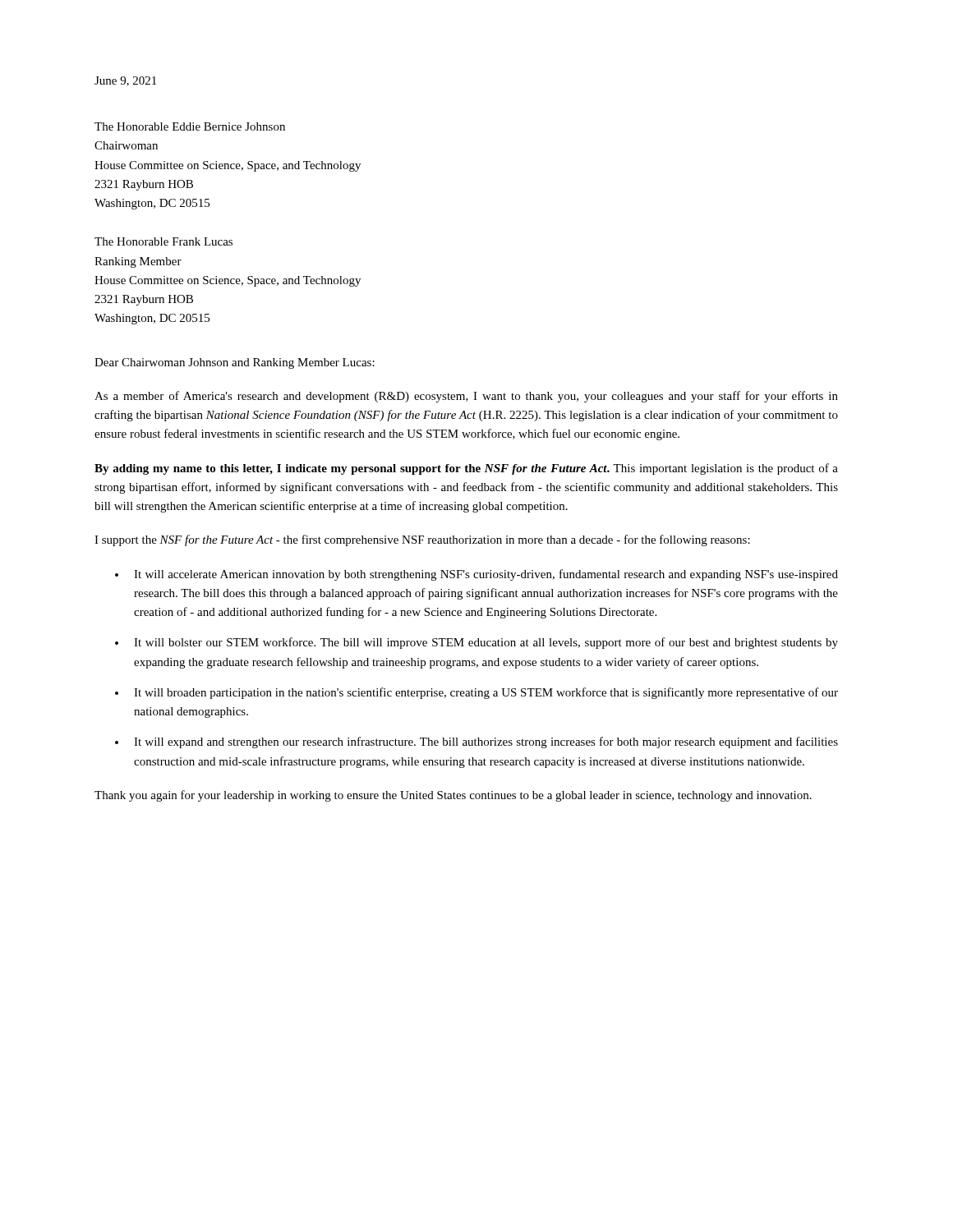
Task: Locate the block of text that opens with "The Honorable Frank Lucas"
Action: [228, 280]
